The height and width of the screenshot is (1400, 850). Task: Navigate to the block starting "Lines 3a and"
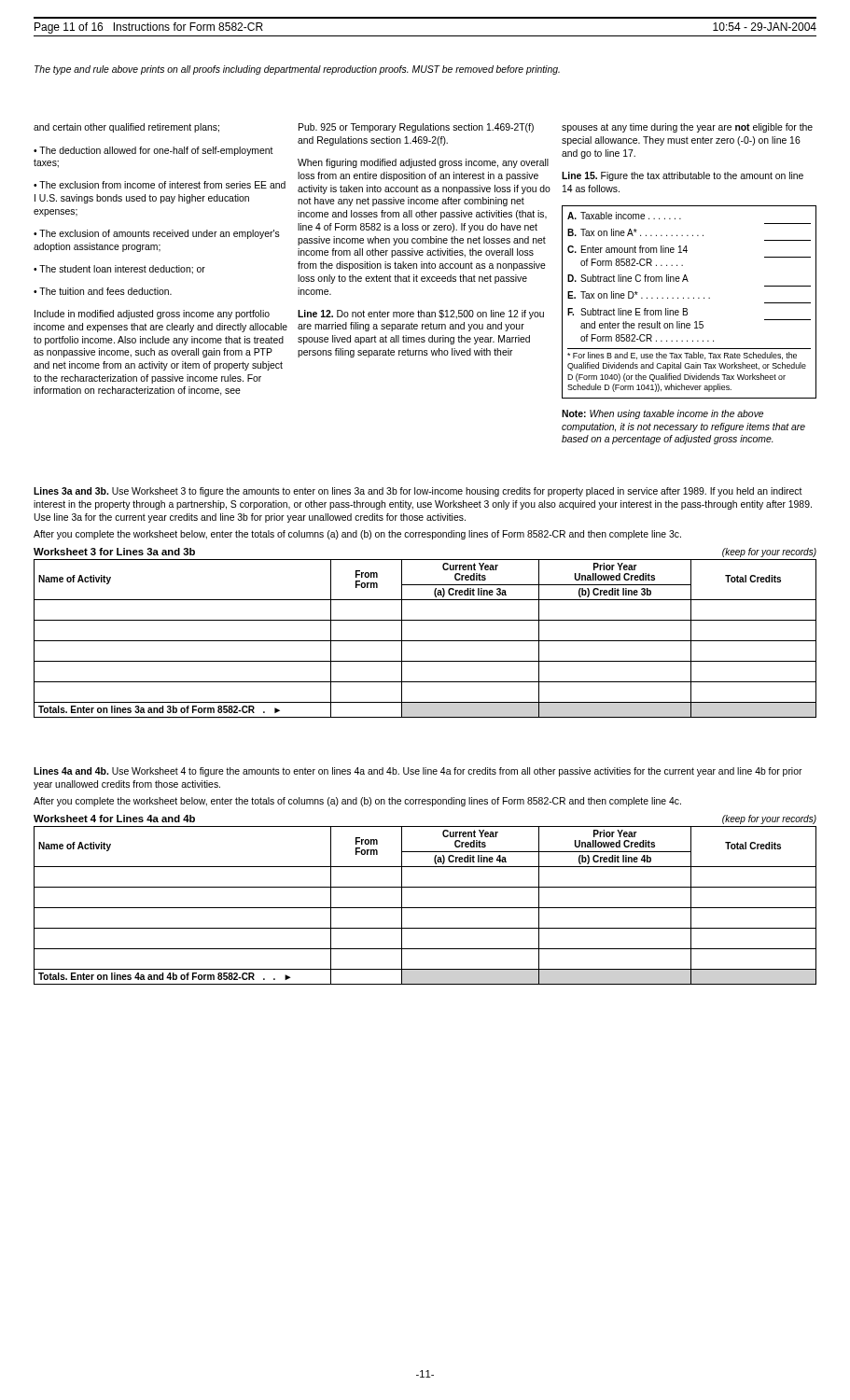[425, 513]
